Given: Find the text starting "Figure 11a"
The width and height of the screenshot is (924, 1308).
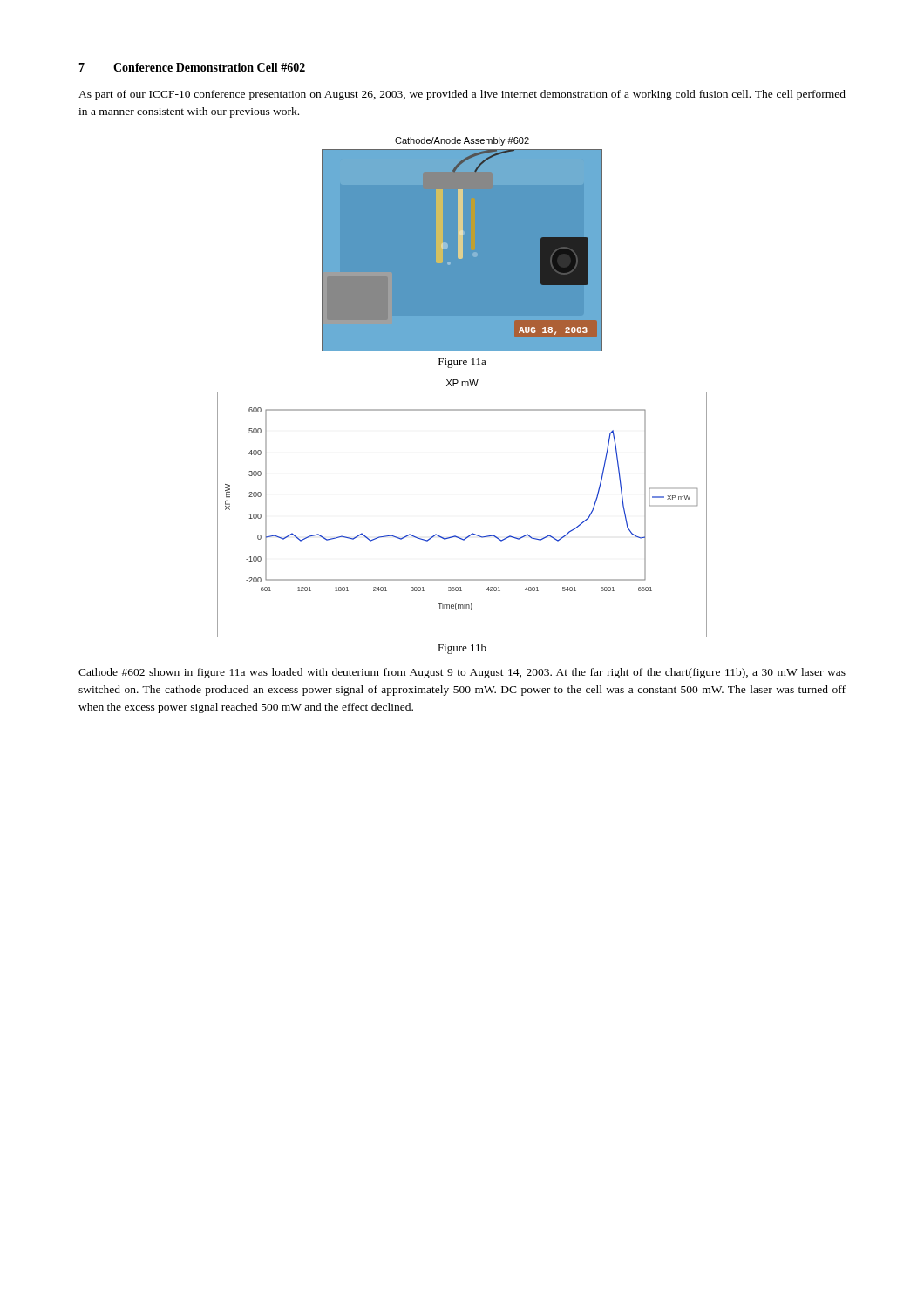Looking at the screenshot, I should pyautogui.click(x=462, y=361).
